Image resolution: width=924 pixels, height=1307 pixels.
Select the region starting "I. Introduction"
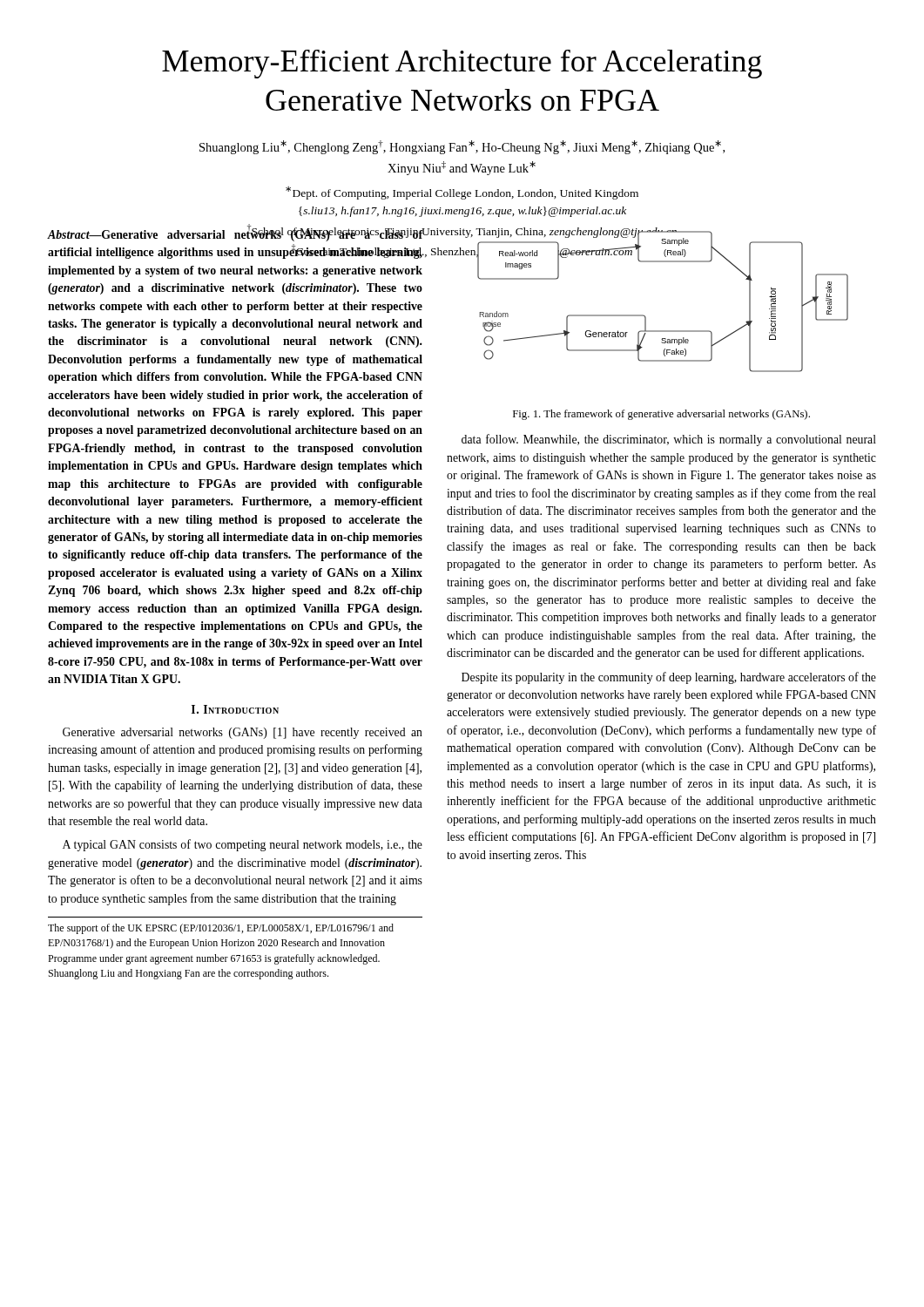[235, 709]
